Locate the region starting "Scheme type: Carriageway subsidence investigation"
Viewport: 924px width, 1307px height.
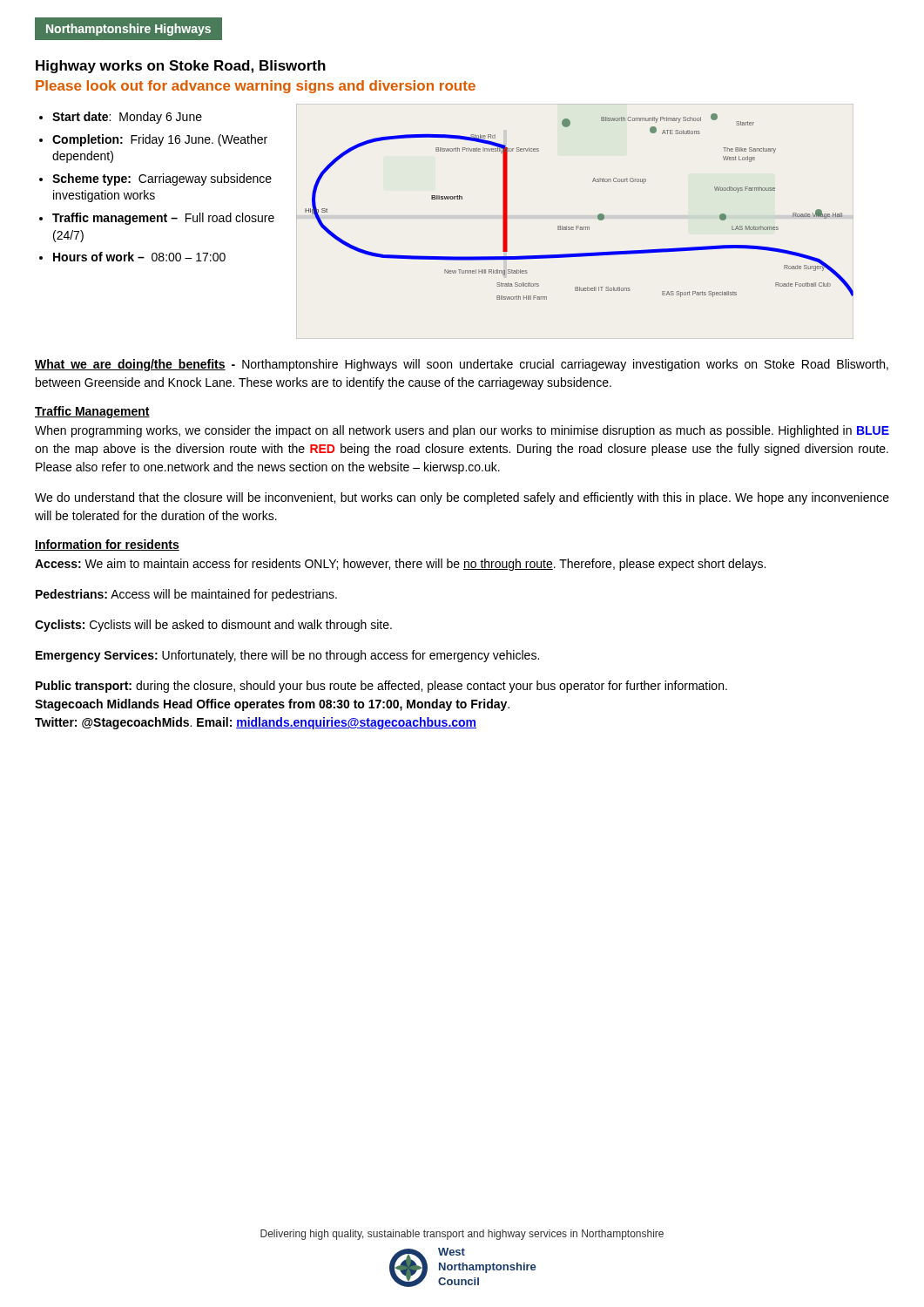click(x=162, y=187)
